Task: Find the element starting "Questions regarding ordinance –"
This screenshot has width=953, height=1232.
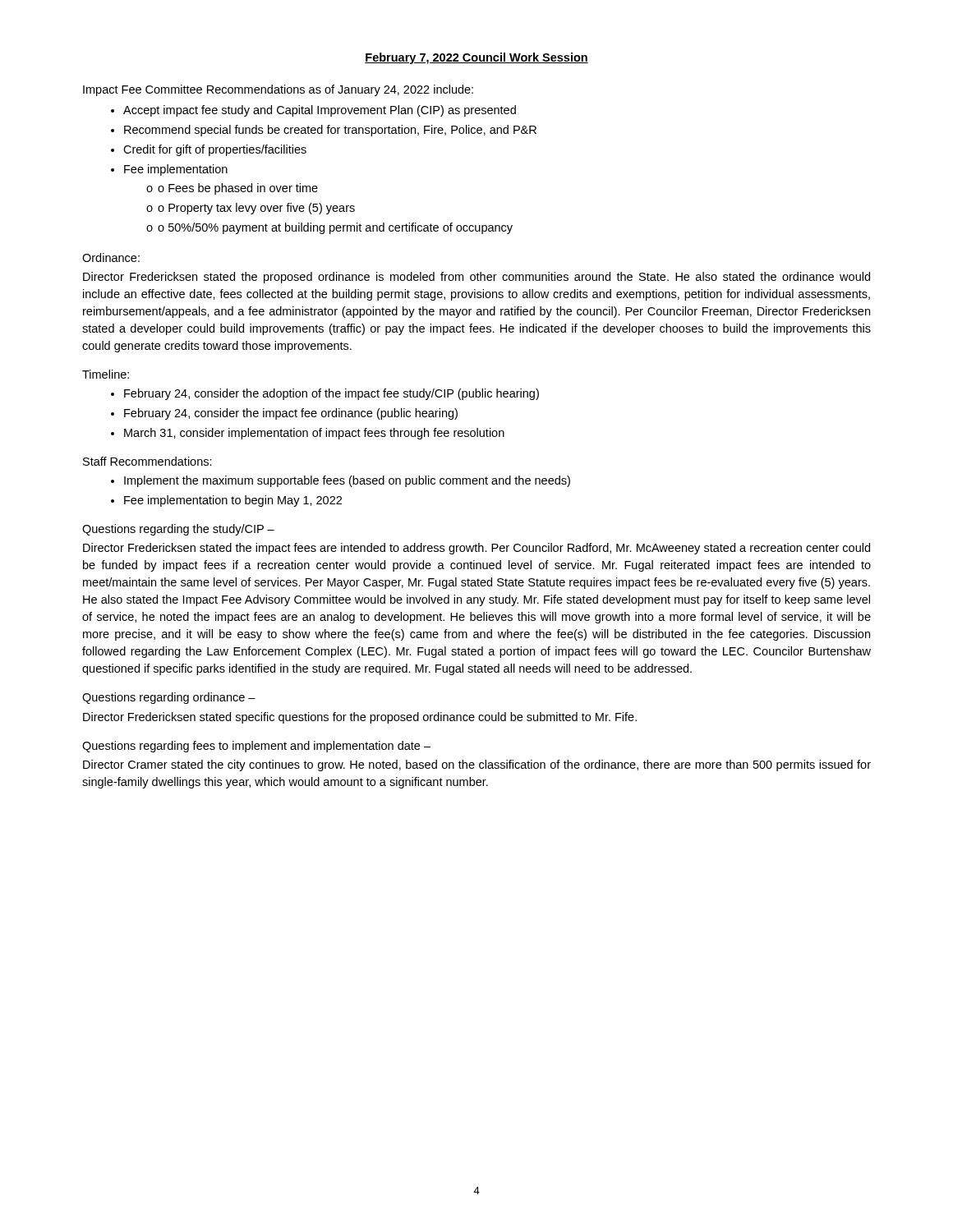Action: pos(169,698)
